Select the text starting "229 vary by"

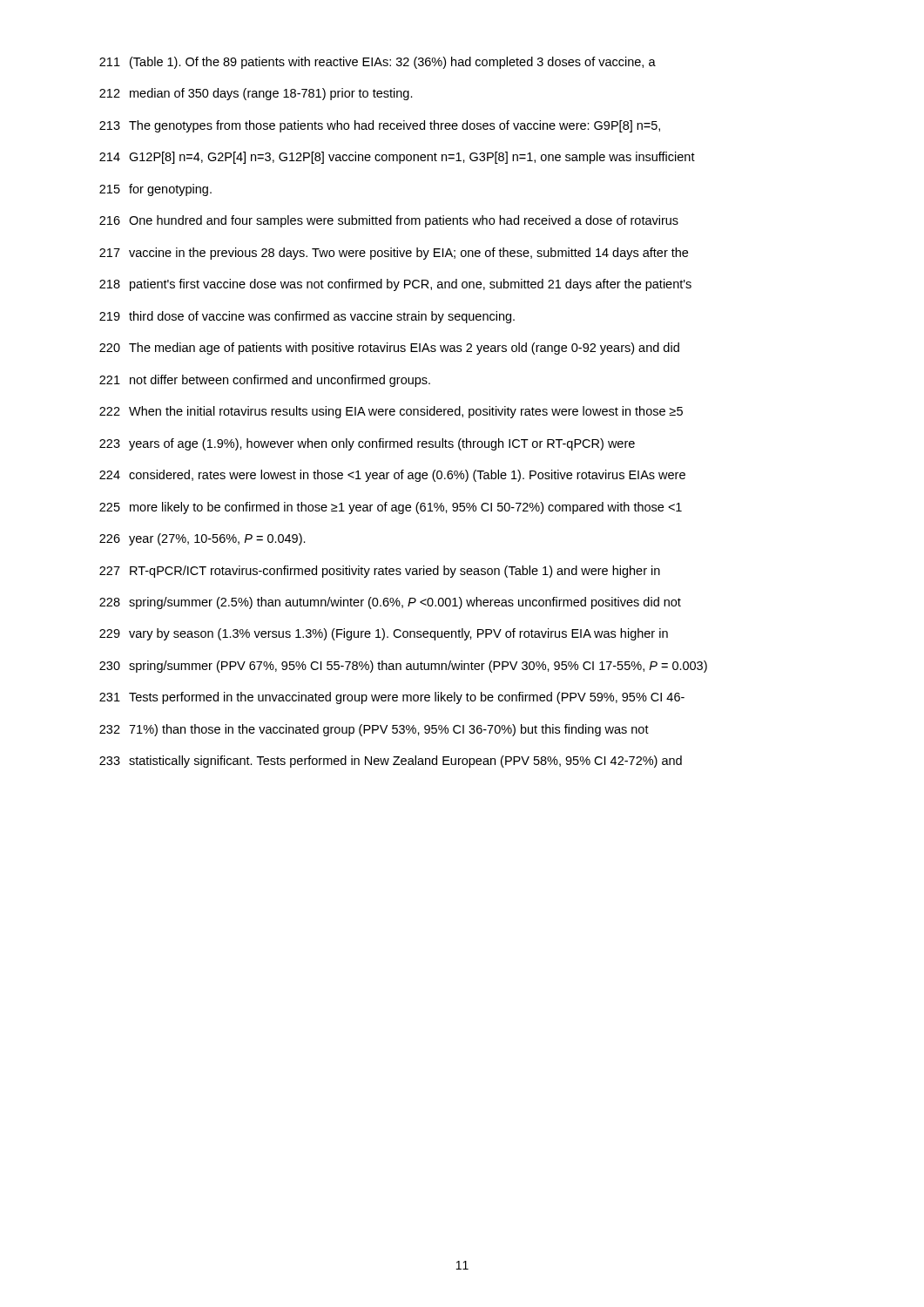[470, 634]
